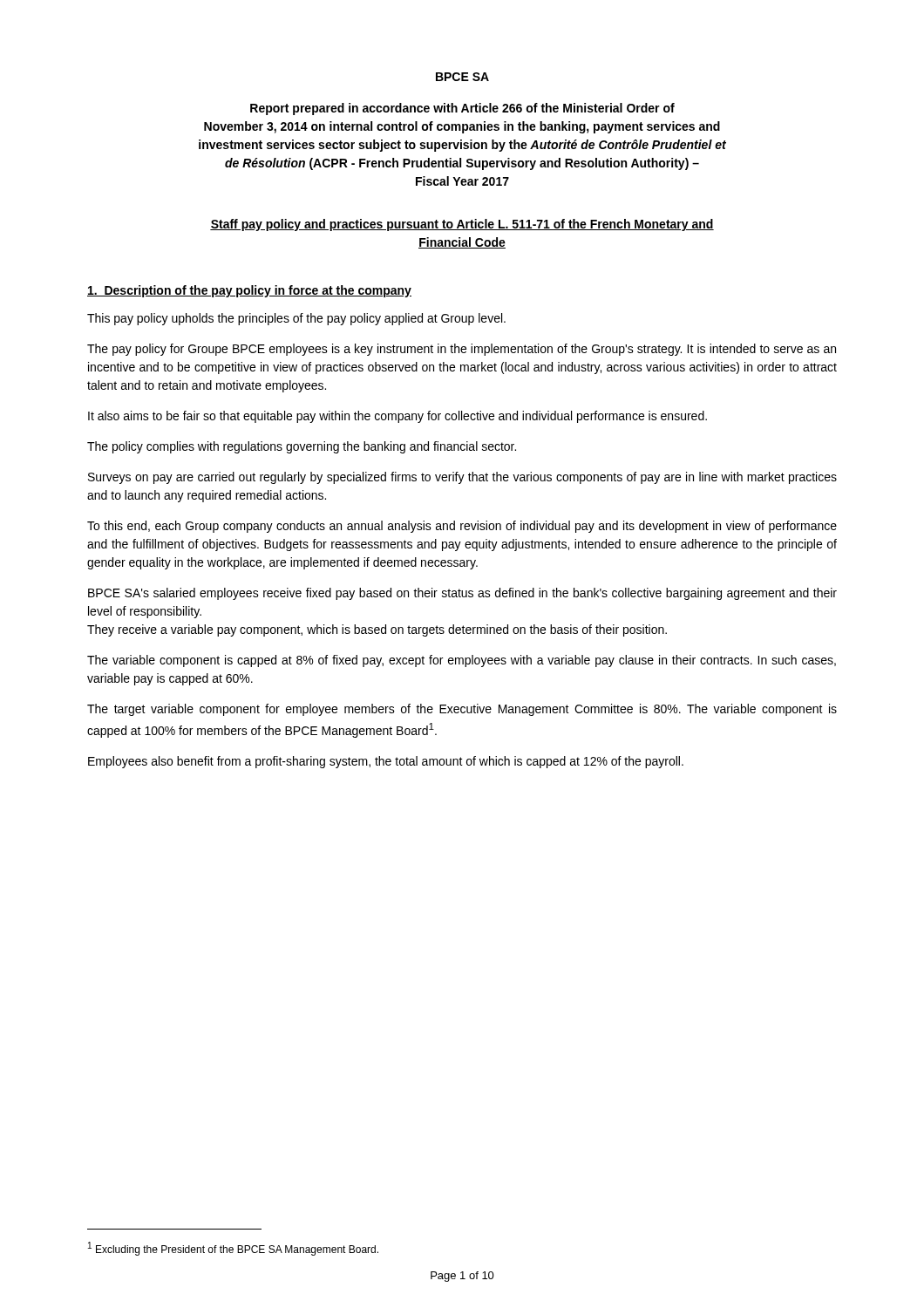Locate the element starting "This pay policy upholds"
924x1308 pixels.
(x=297, y=318)
